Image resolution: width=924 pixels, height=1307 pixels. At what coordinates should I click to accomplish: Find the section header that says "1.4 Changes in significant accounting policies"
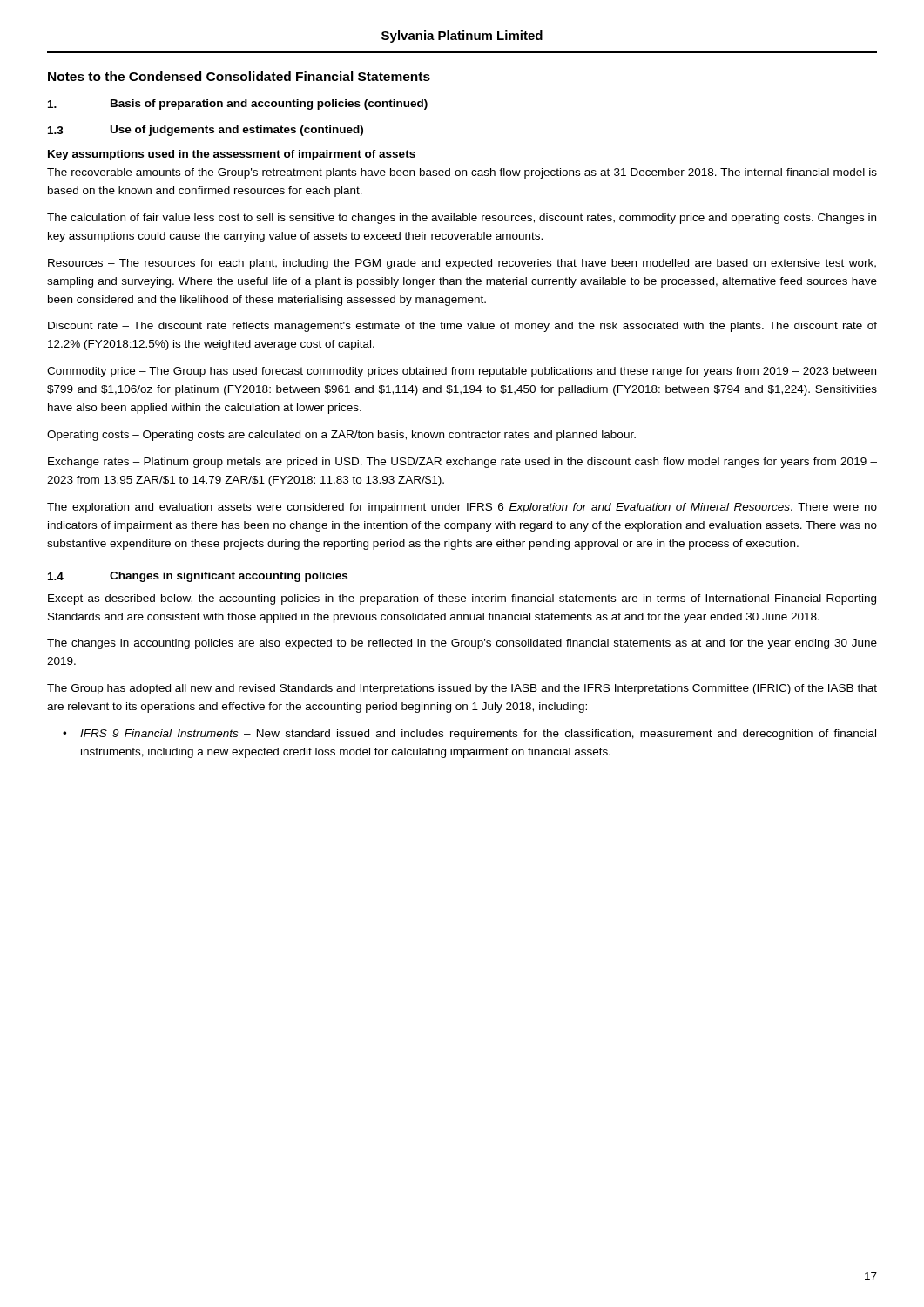tap(198, 576)
